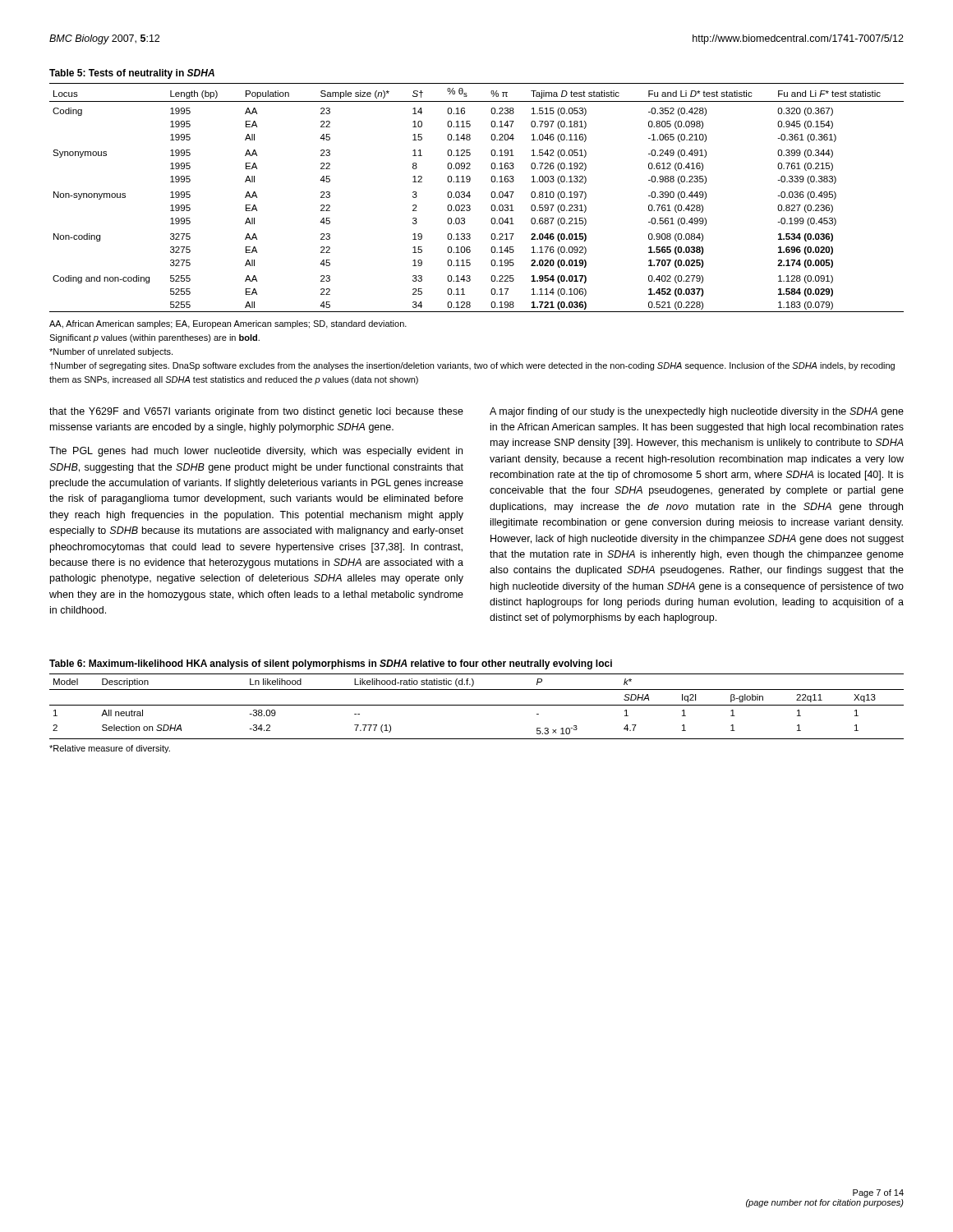Find the table that mentions "5.3 × 10 -3"
This screenshot has width=953, height=1232.
coord(476,706)
